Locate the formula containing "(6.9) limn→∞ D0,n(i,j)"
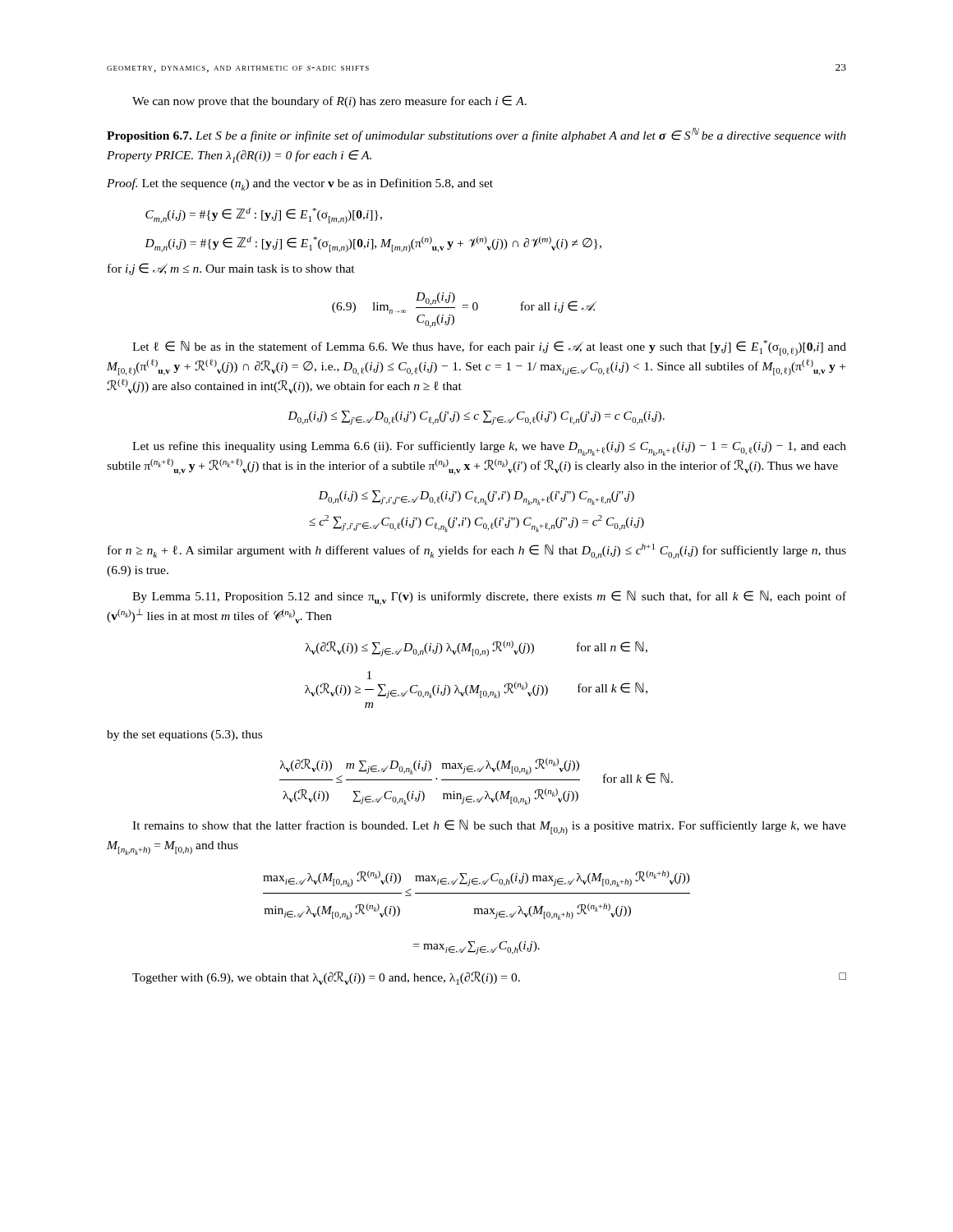953x1232 pixels. click(x=476, y=308)
